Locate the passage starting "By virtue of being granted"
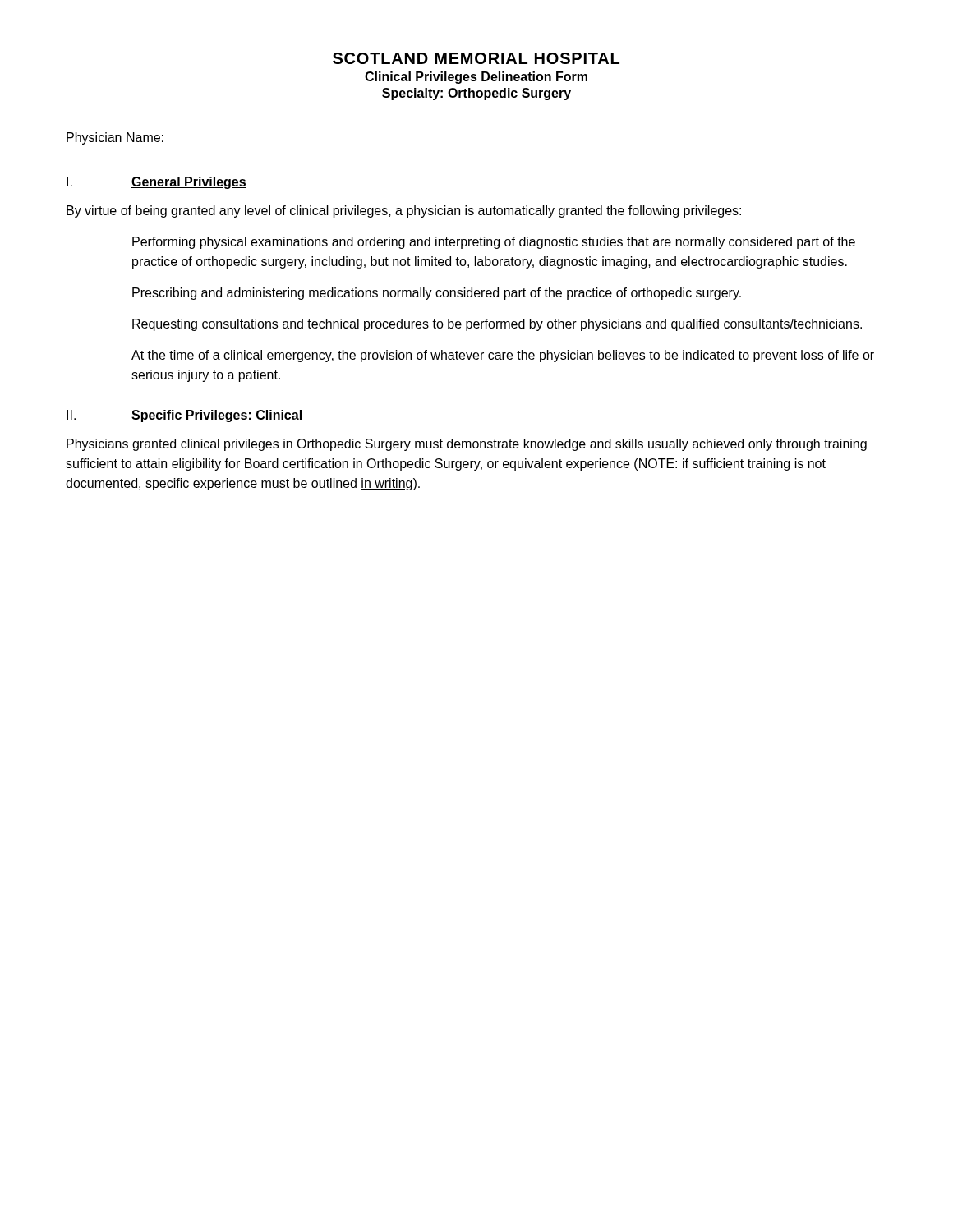Viewport: 953px width, 1232px height. coord(404,211)
